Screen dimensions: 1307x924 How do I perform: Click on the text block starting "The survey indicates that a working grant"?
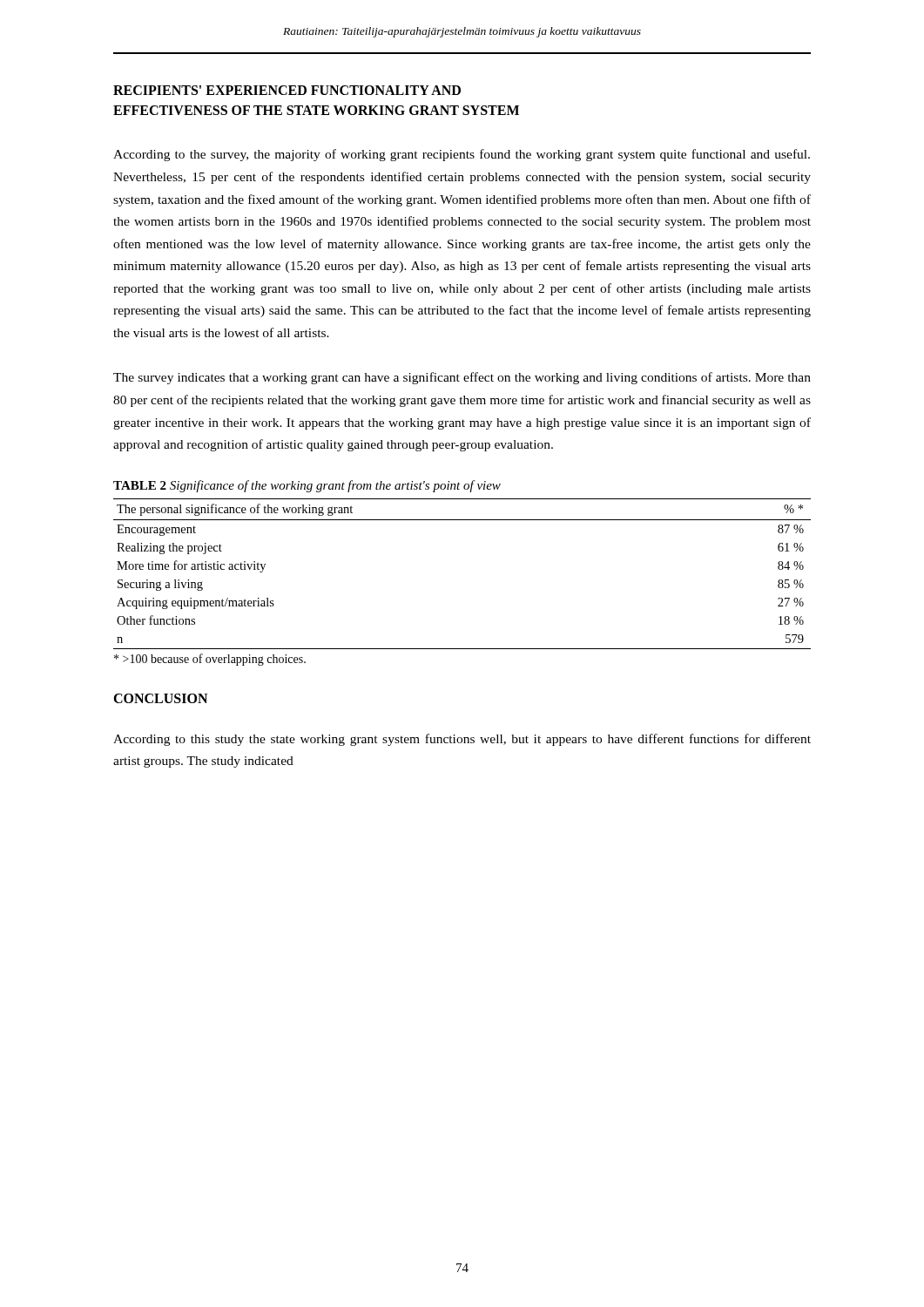[462, 411]
